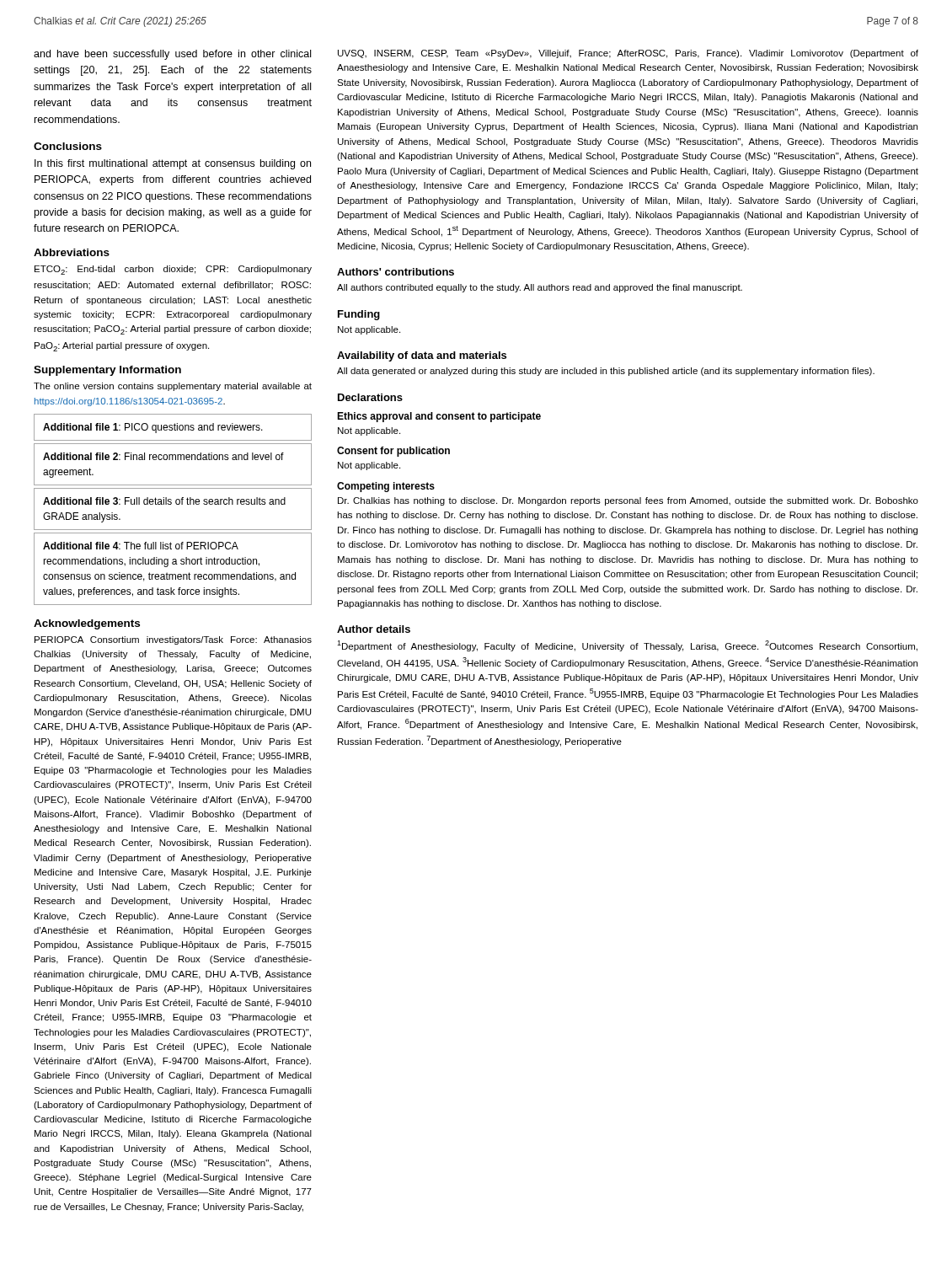Find the text block containing "The online version contains"
This screenshot has height=1264, width=952.
click(173, 394)
